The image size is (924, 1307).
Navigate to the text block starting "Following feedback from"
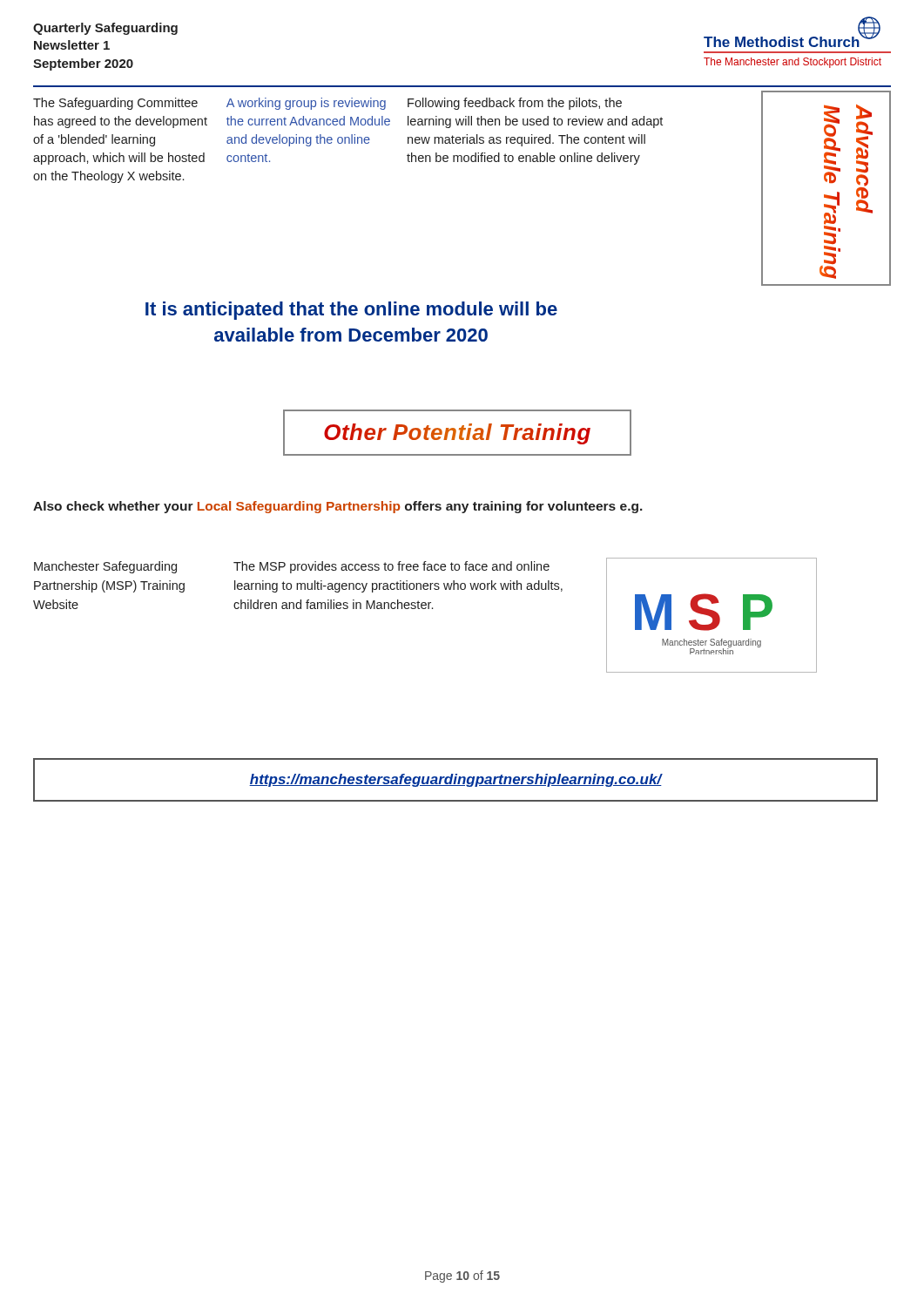[x=535, y=130]
